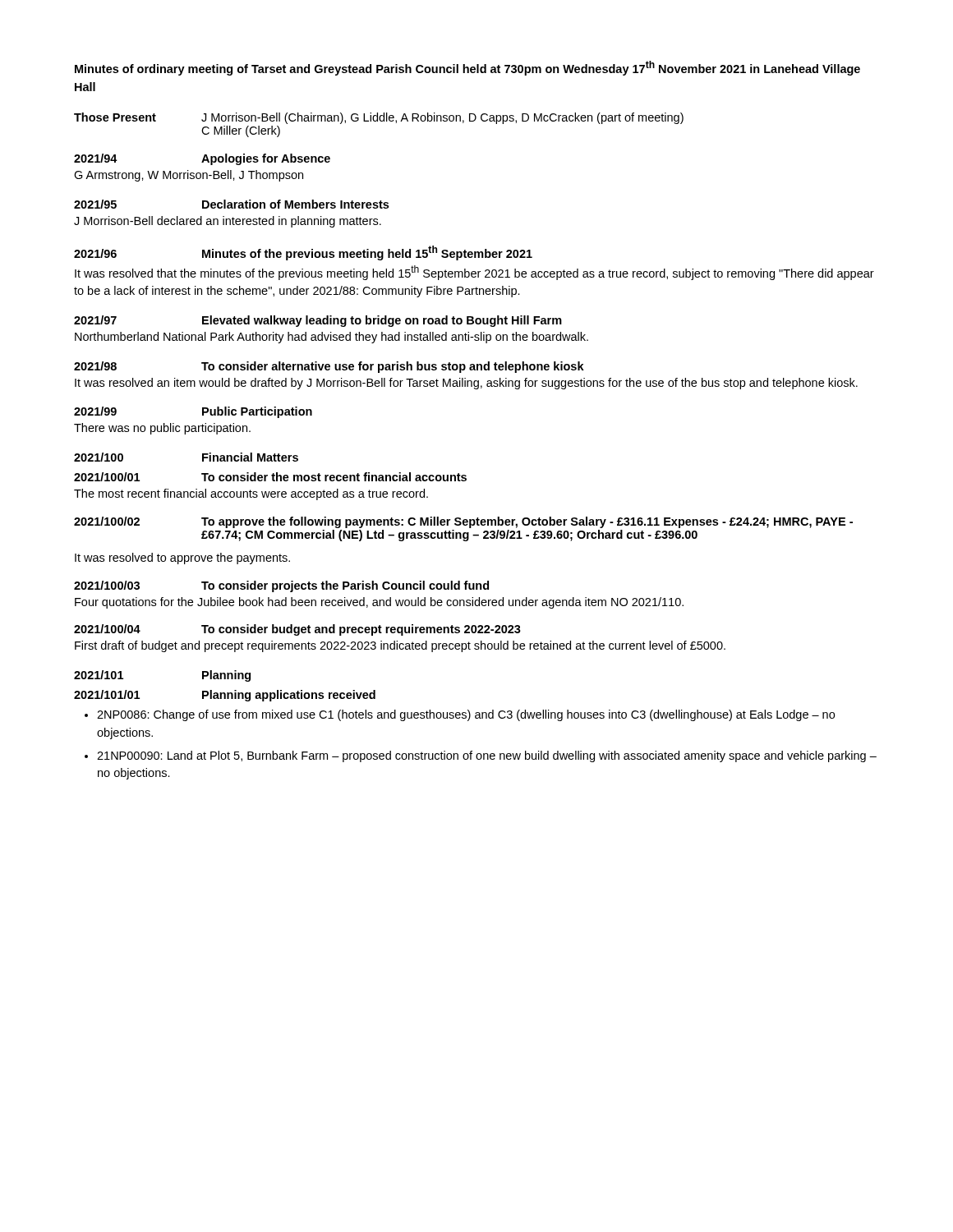The width and height of the screenshot is (953, 1232).
Task: Click on the text block with the text "J Morrison-Bell declared an"
Action: [x=228, y=221]
